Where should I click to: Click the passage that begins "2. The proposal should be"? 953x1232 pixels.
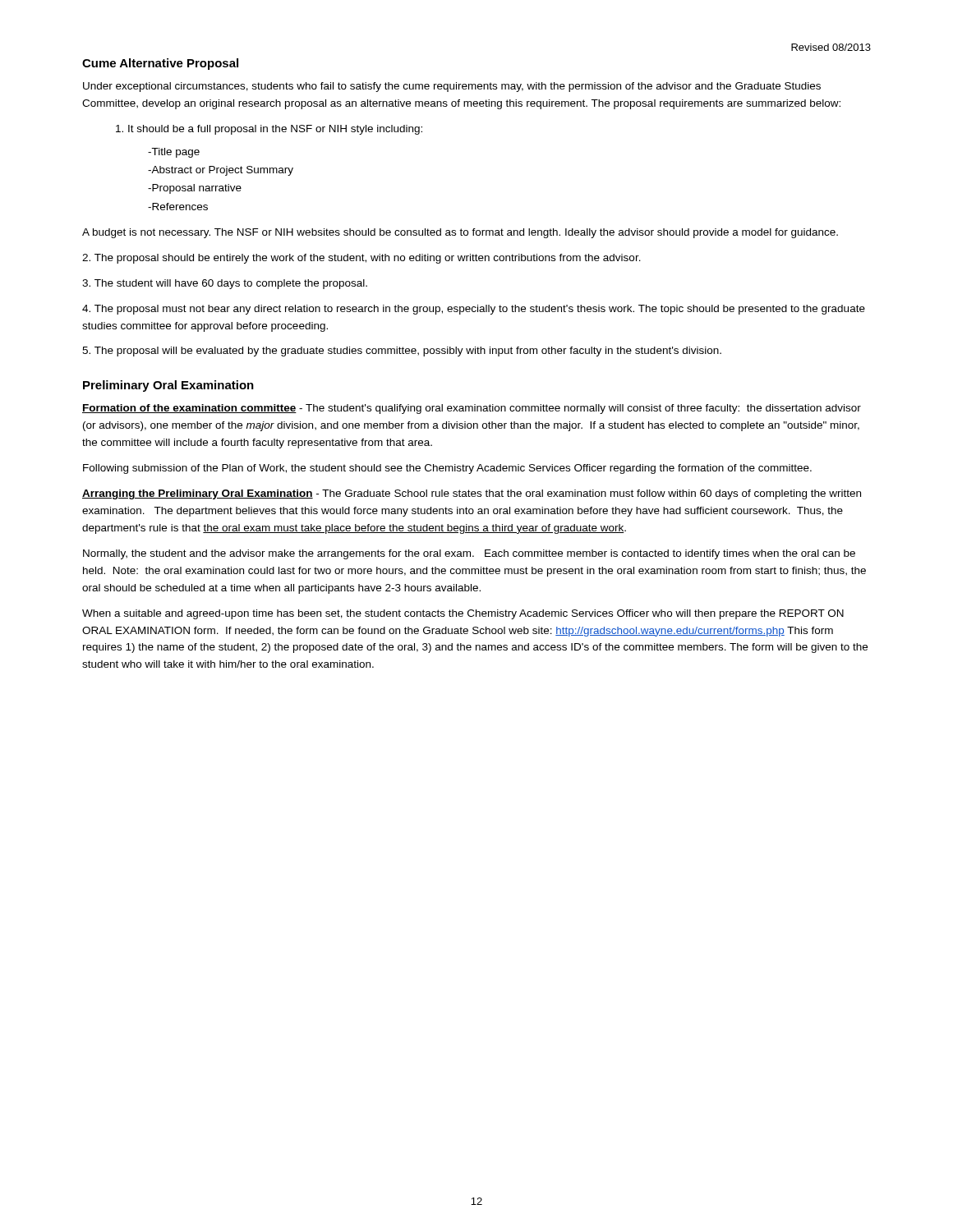(362, 257)
